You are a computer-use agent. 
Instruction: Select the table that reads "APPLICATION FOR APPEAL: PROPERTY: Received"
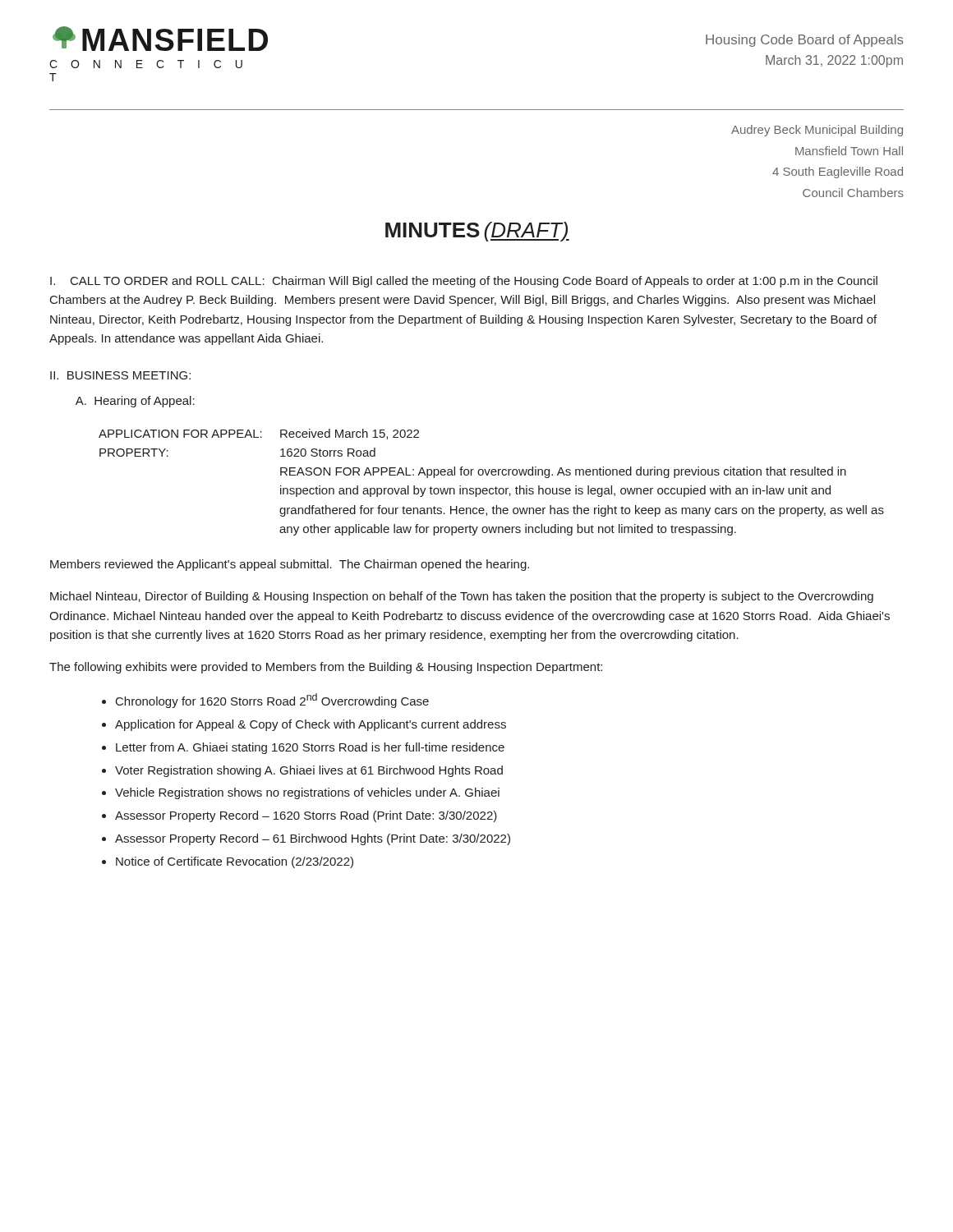pos(501,481)
